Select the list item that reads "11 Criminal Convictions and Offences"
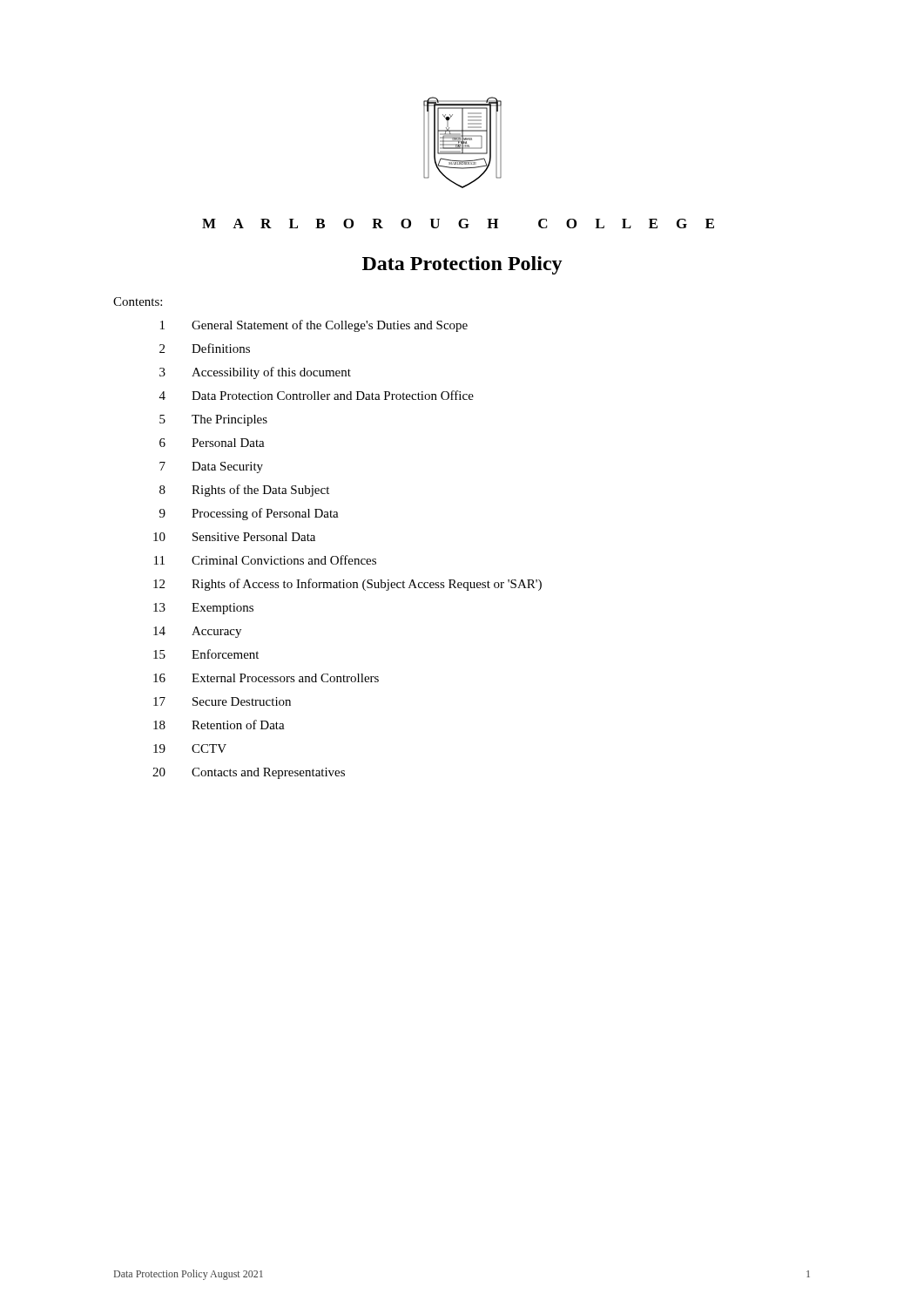The width and height of the screenshot is (924, 1307). (x=245, y=561)
